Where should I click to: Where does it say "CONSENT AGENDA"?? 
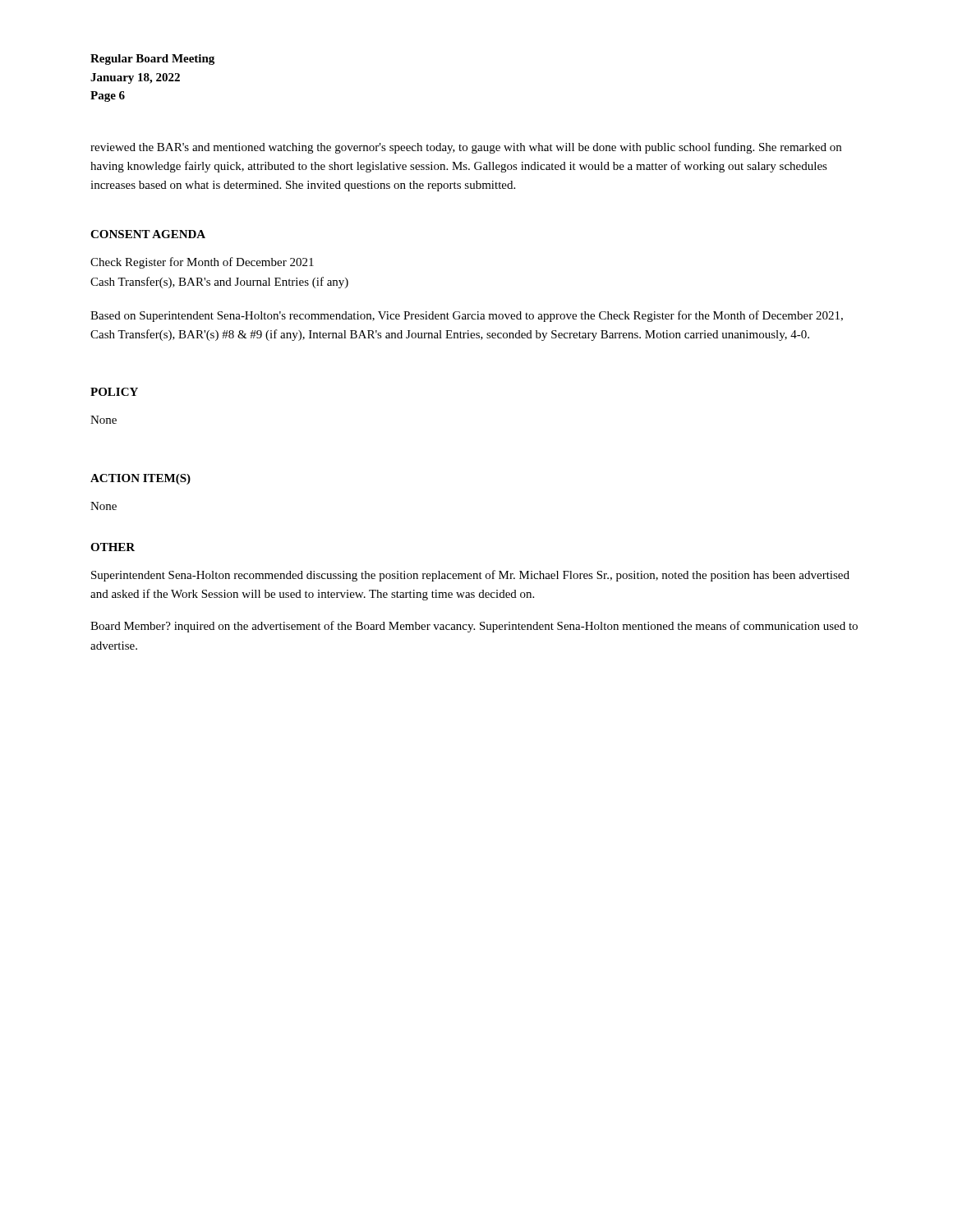tap(148, 234)
